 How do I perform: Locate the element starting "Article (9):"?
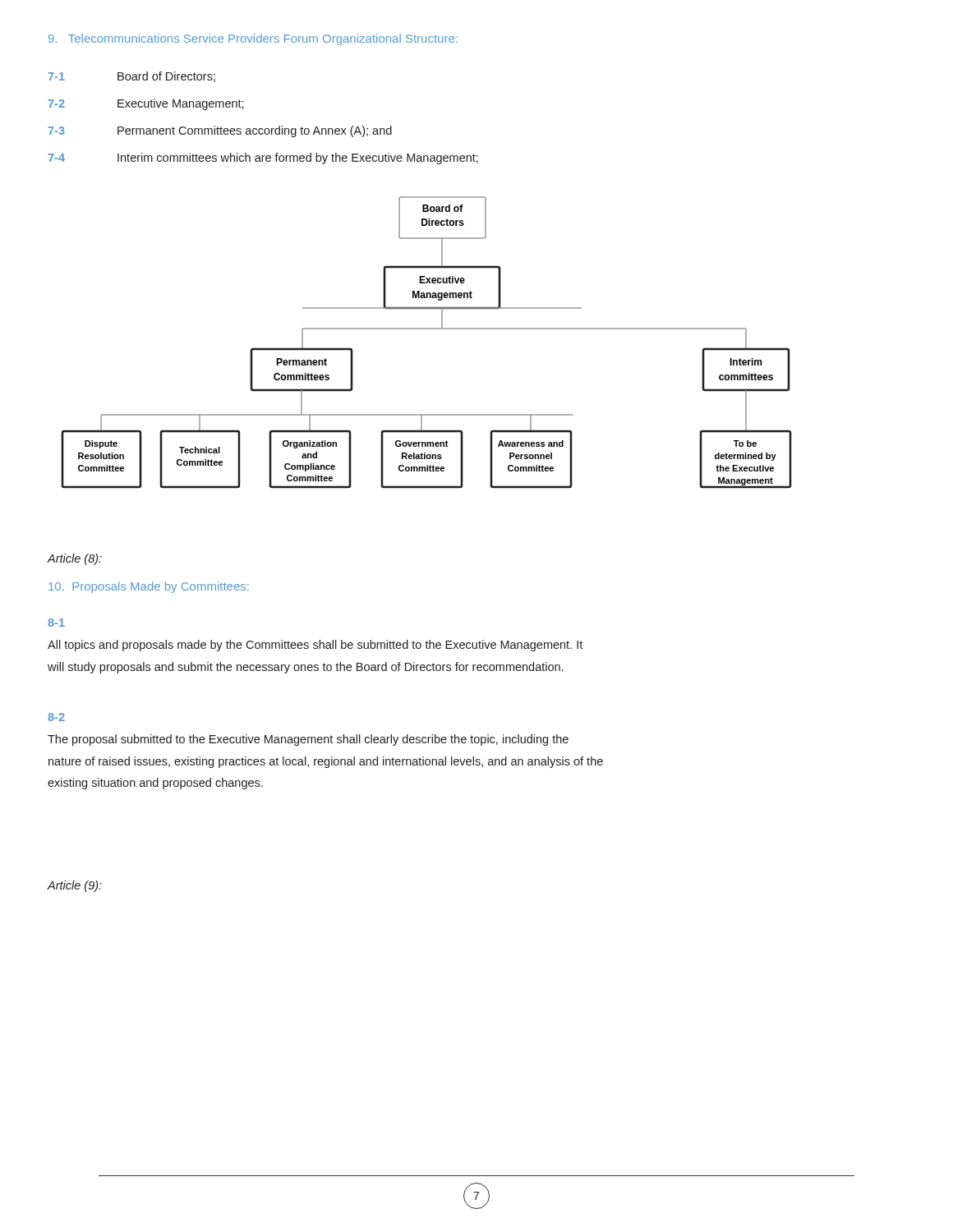[75, 885]
